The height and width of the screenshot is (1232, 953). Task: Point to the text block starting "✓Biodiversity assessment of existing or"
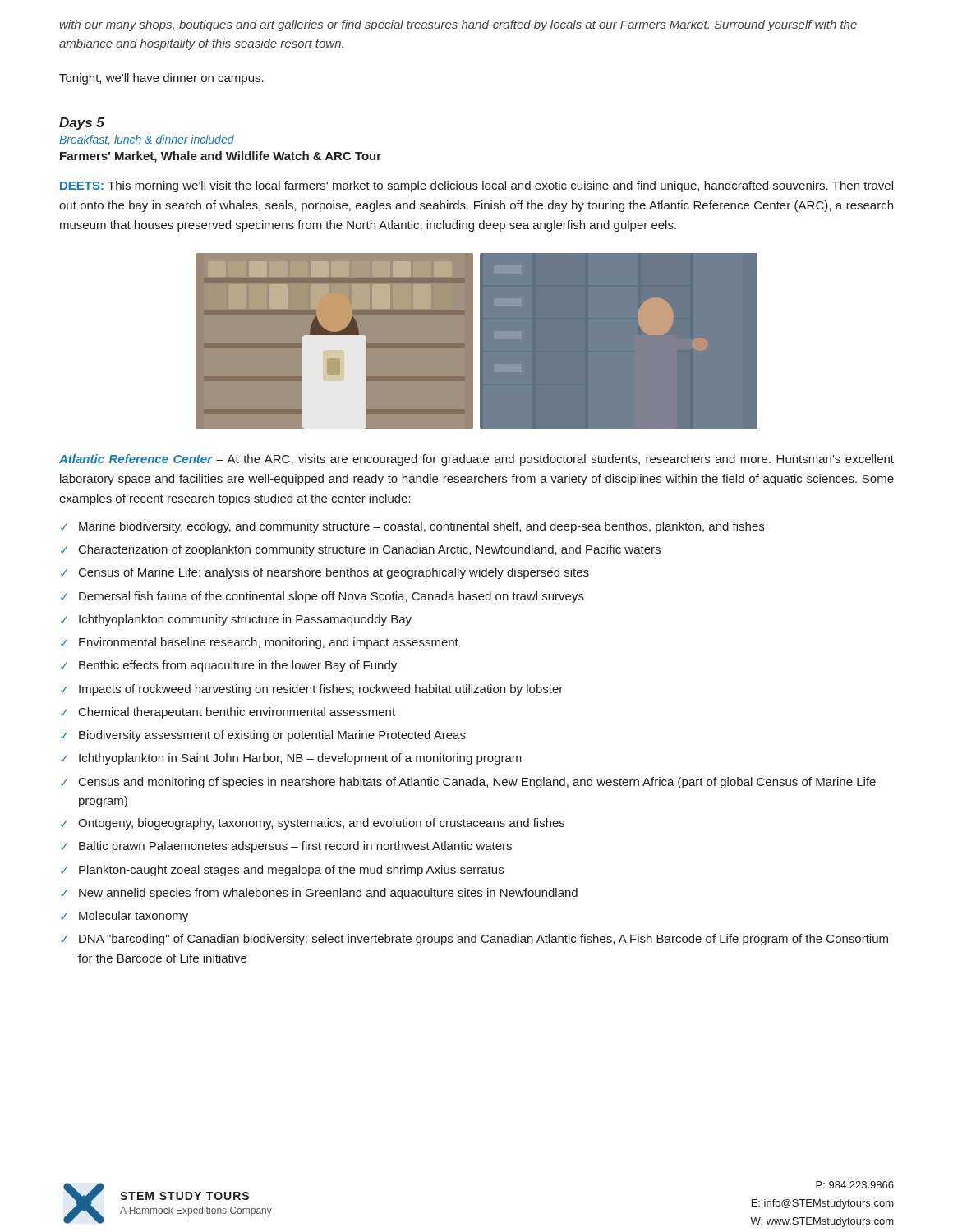coord(476,735)
